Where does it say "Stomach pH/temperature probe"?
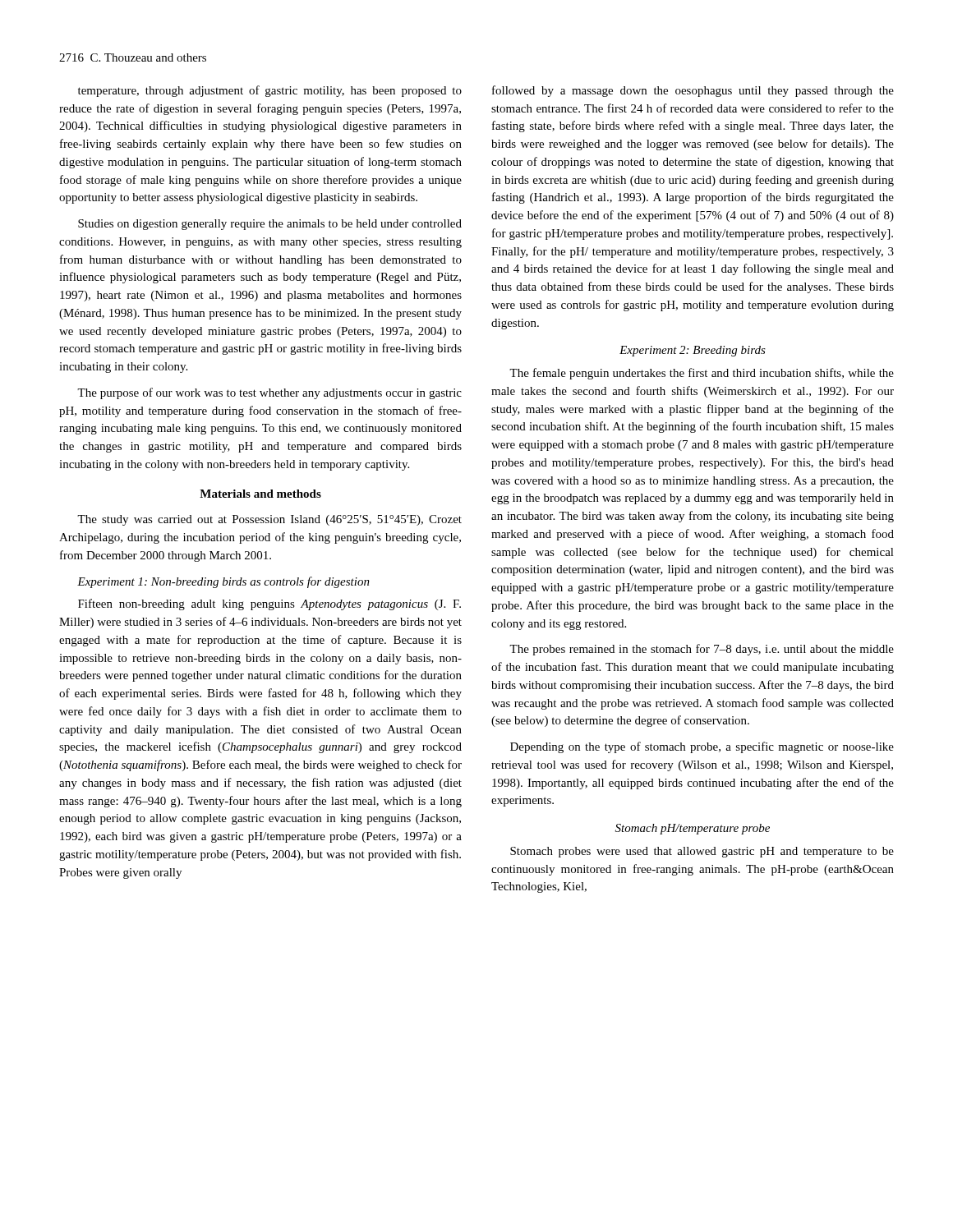The image size is (953, 1232). pos(693,828)
